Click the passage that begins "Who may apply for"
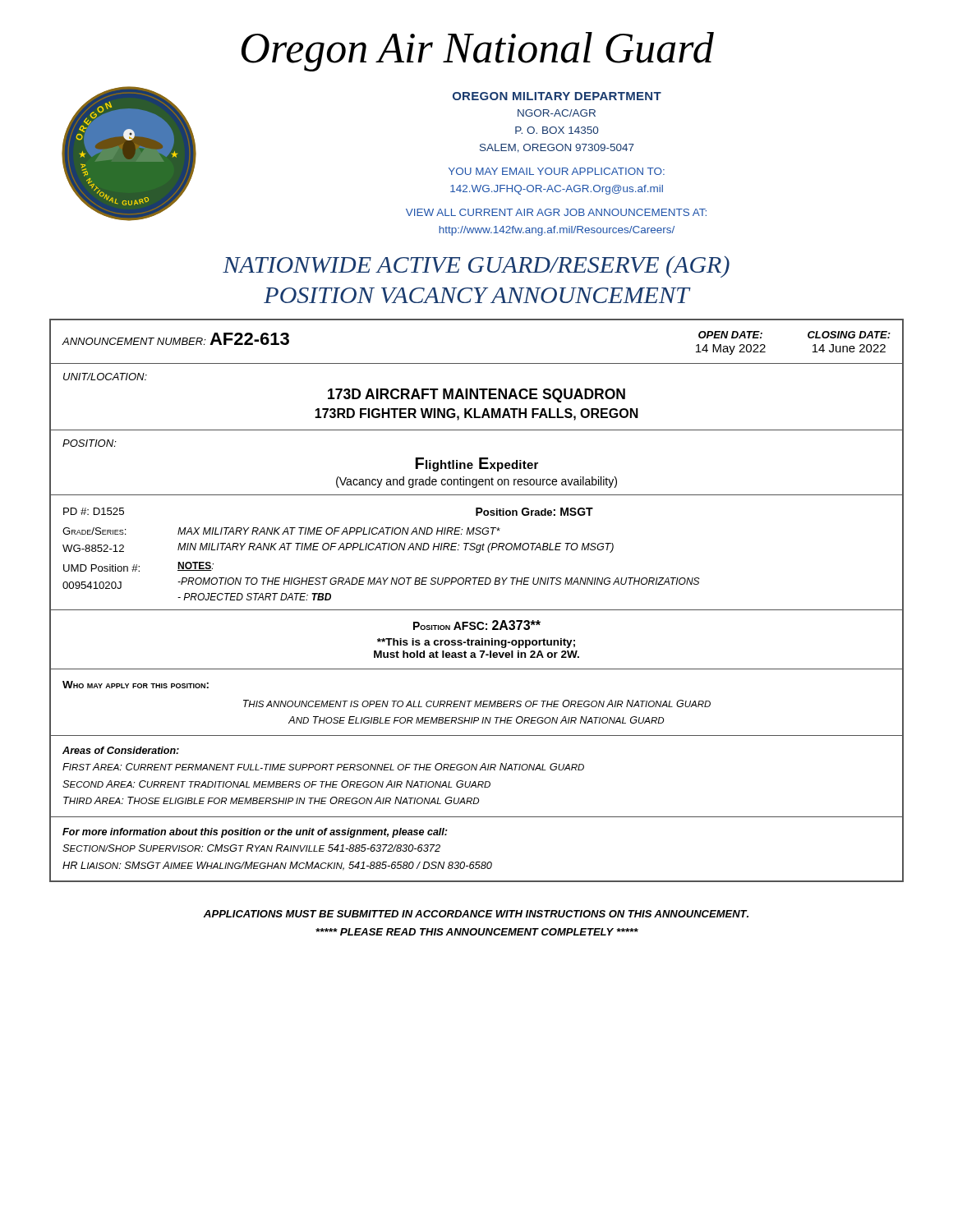This screenshot has width=953, height=1232. point(476,702)
